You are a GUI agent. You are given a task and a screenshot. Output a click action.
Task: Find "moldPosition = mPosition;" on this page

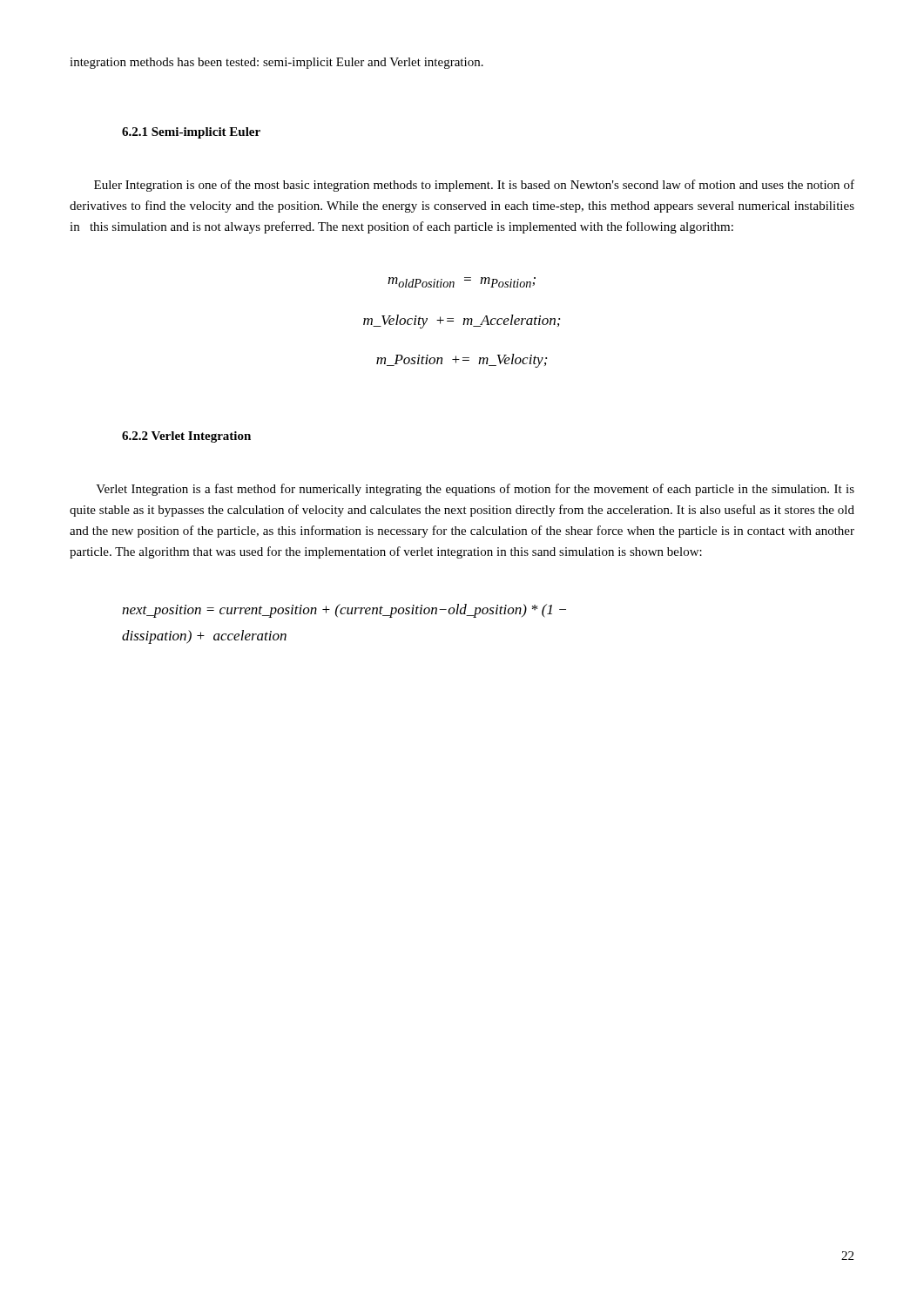pyautogui.click(x=462, y=280)
